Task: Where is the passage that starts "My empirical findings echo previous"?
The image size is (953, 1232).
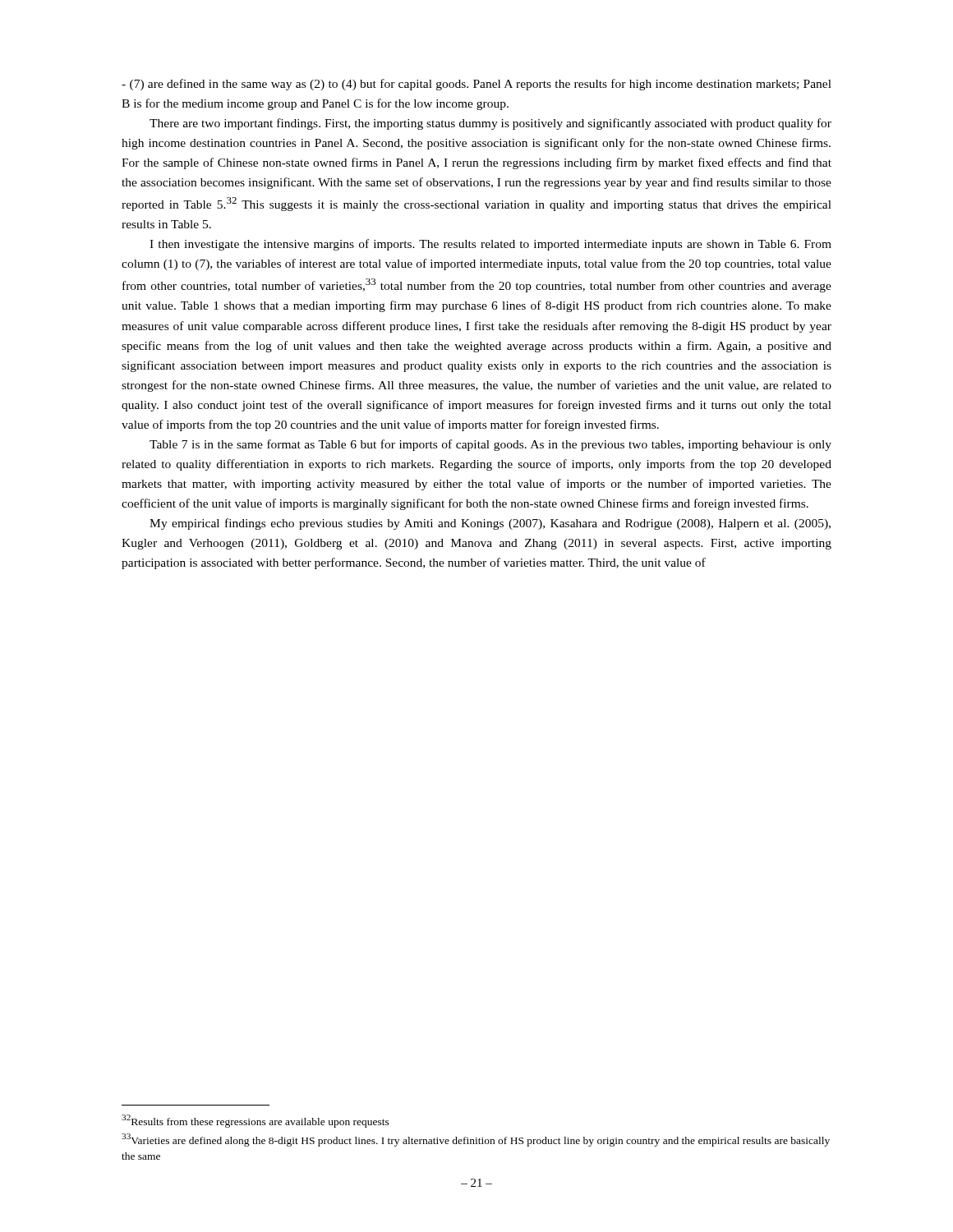Action: 476,542
